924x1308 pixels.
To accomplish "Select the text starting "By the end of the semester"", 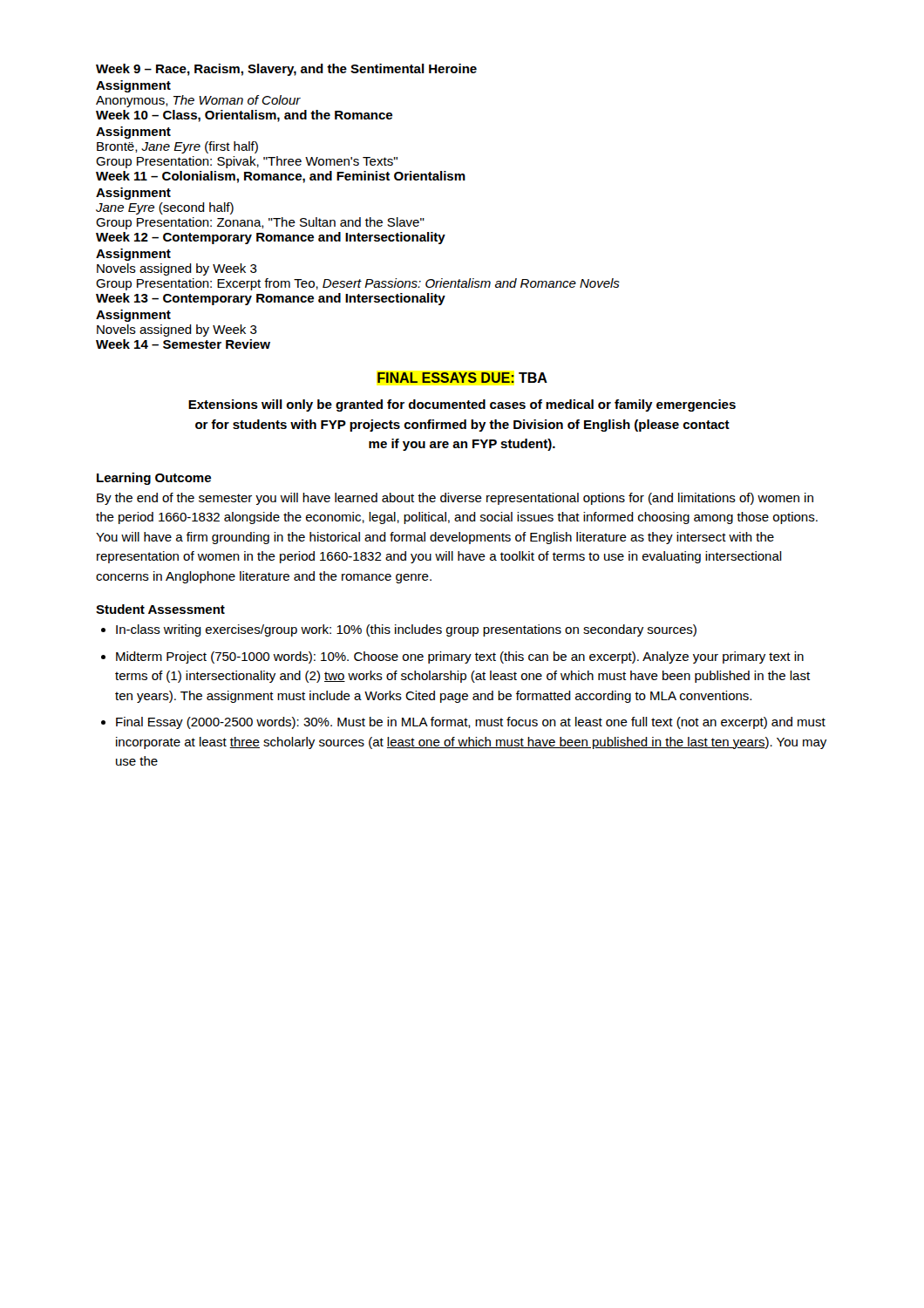I will click(457, 536).
